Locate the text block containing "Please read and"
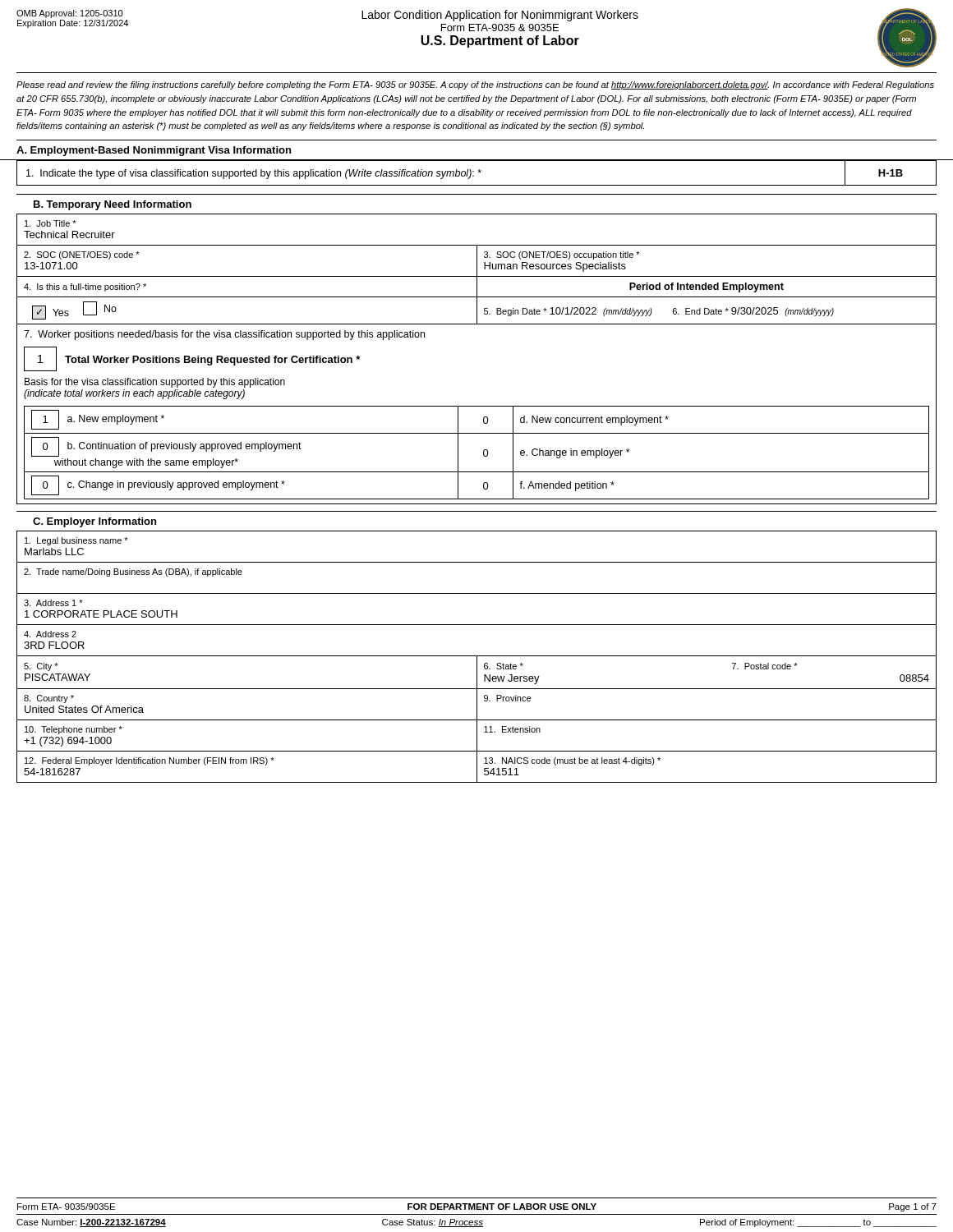Screen dimensions: 1232x953 coord(475,105)
